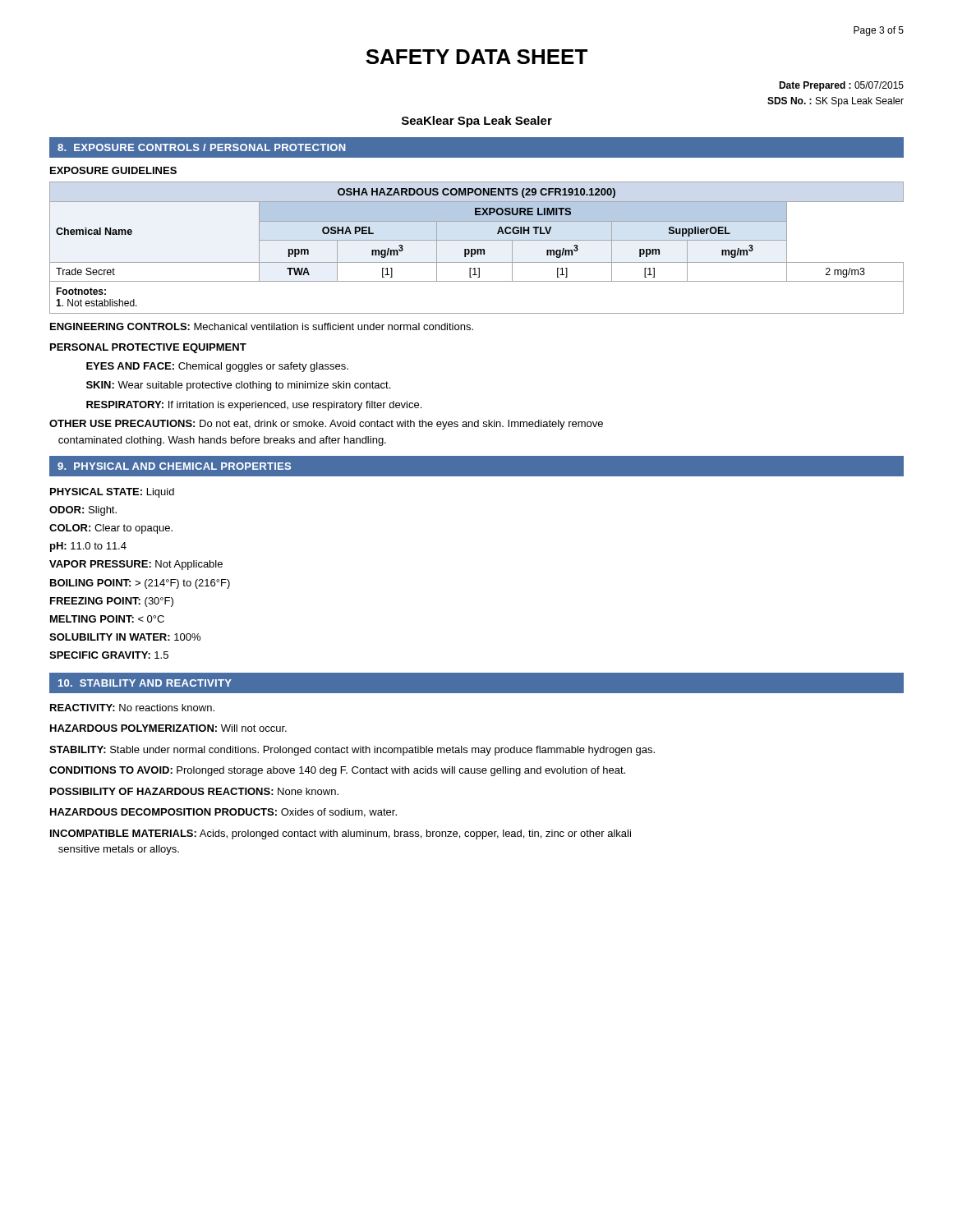Point to the element starting "SKIN: Wear suitable protective clothing to minimize"
The width and height of the screenshot is (953, 1232).
point(233,385)
